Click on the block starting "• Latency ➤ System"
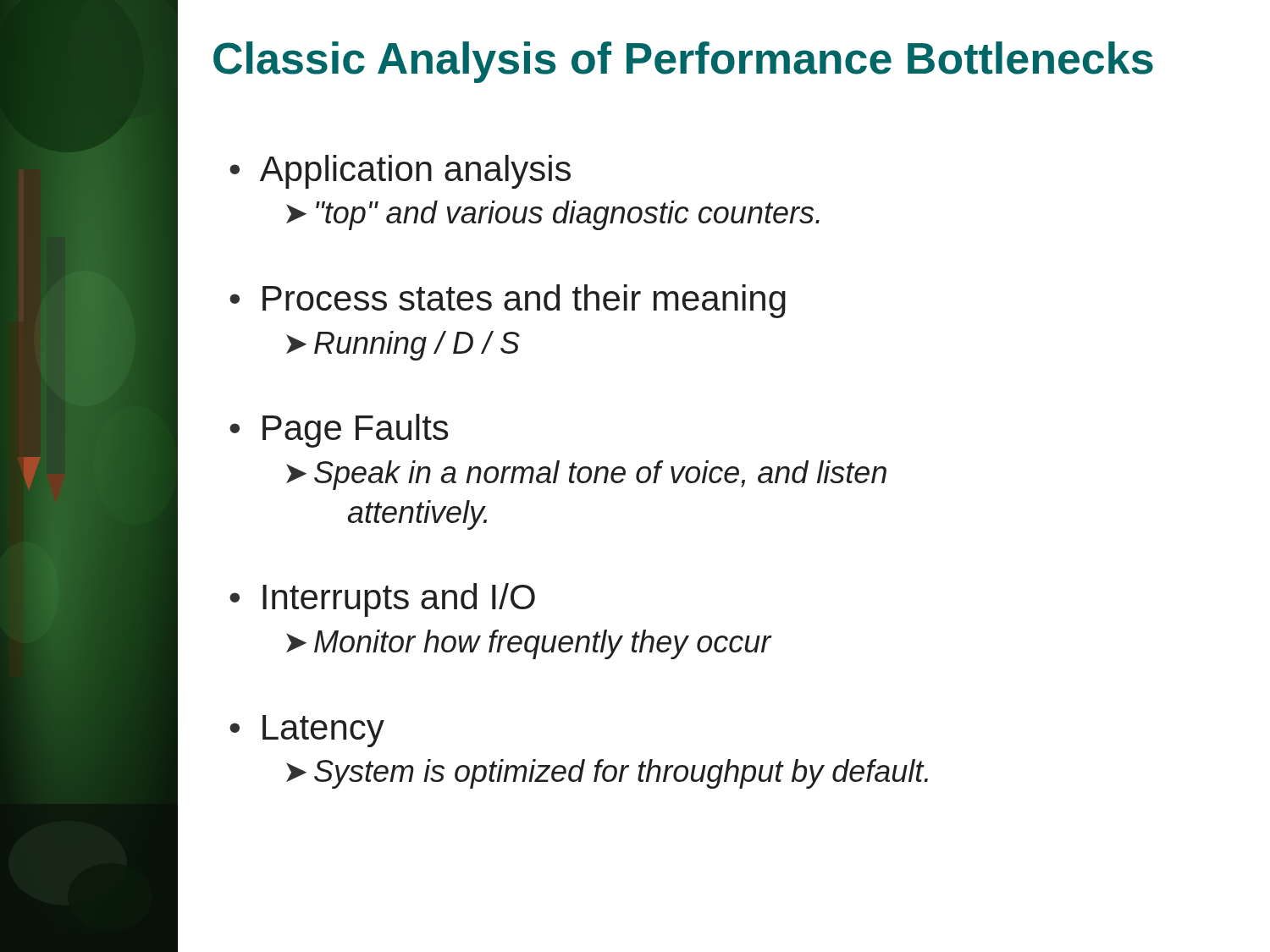The image size is (1270, 952). pyautogui.click(x=715, y=749)
